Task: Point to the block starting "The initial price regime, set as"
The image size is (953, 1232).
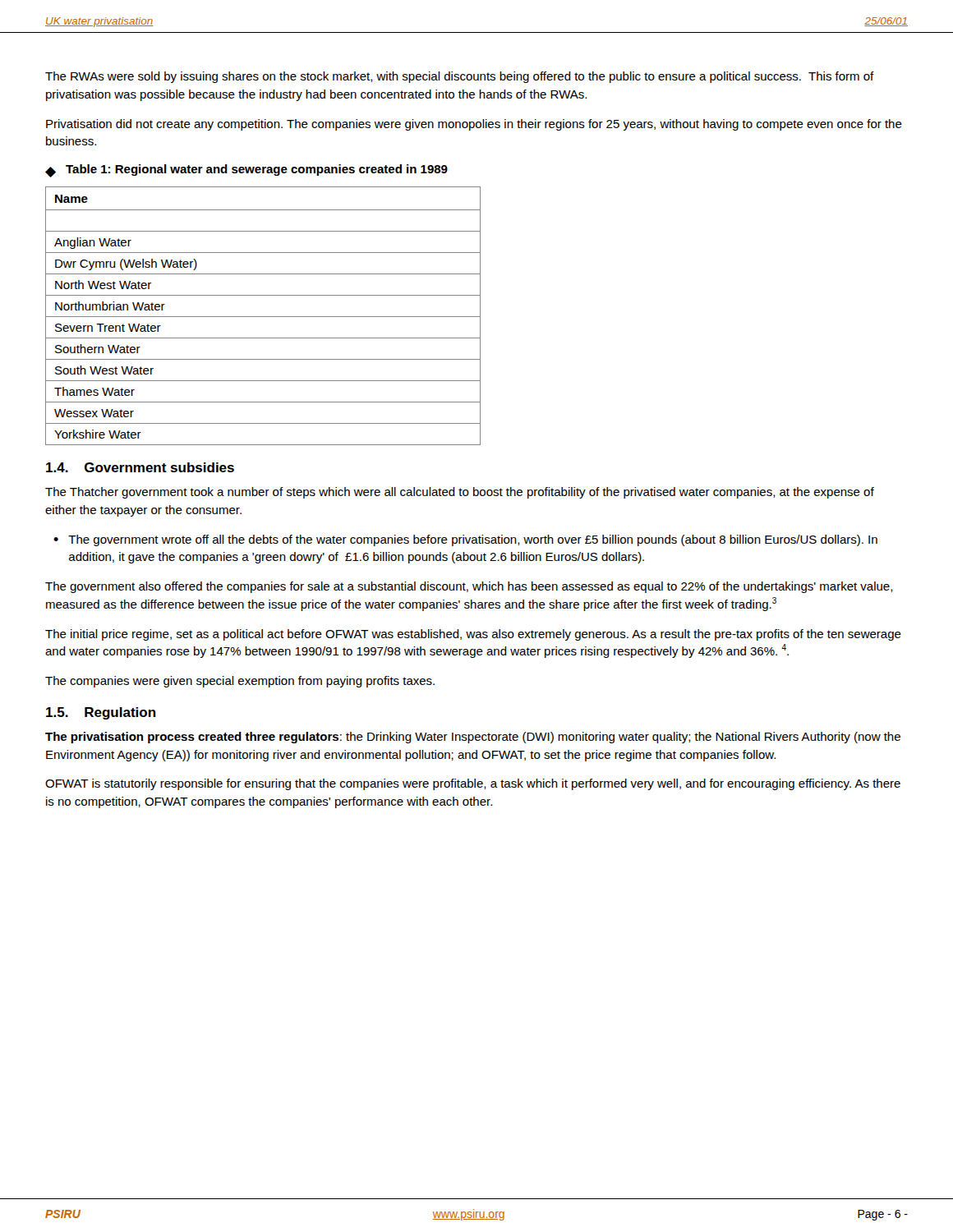Action: pos(473,642)
